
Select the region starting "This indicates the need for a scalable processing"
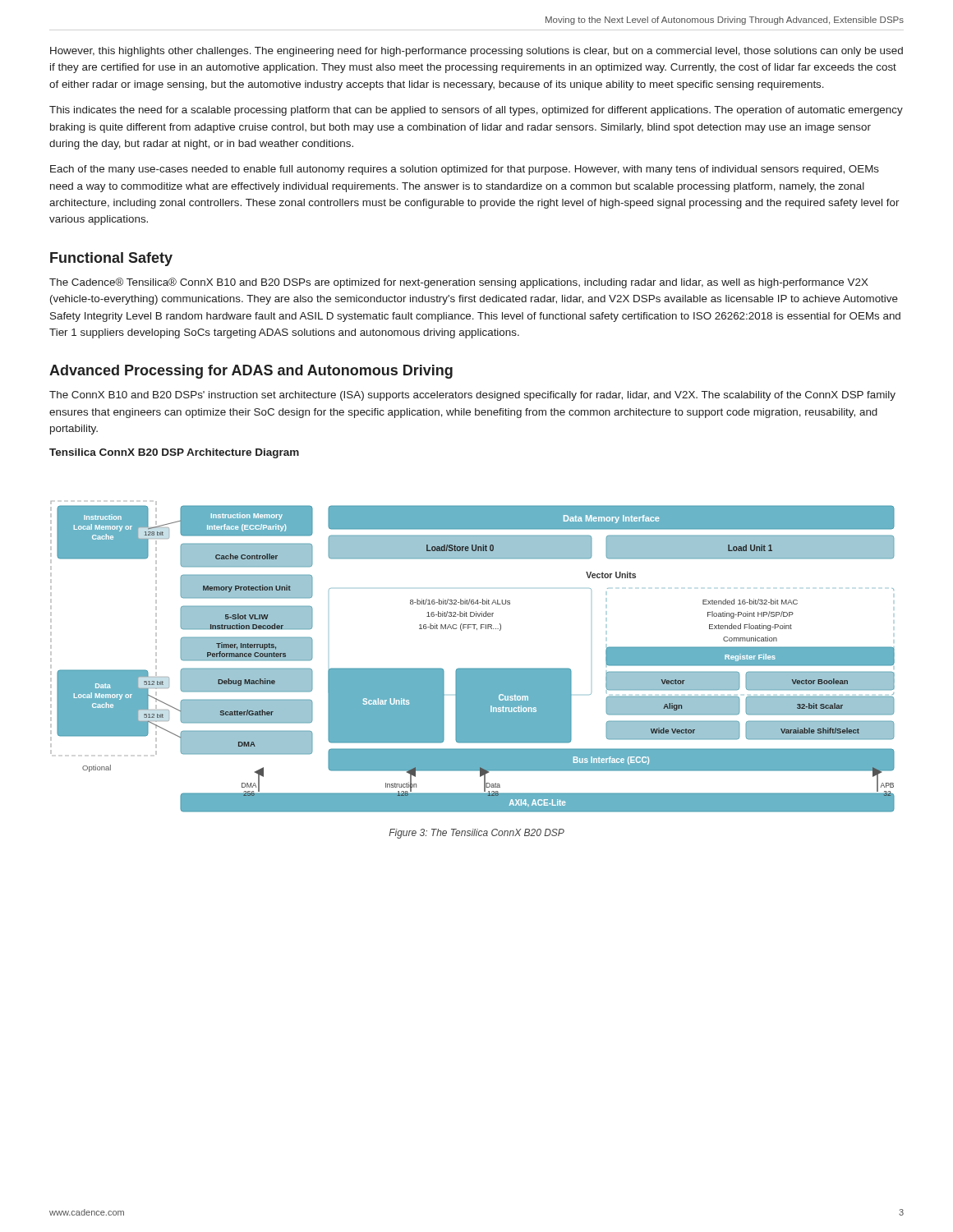click(476, 126)
